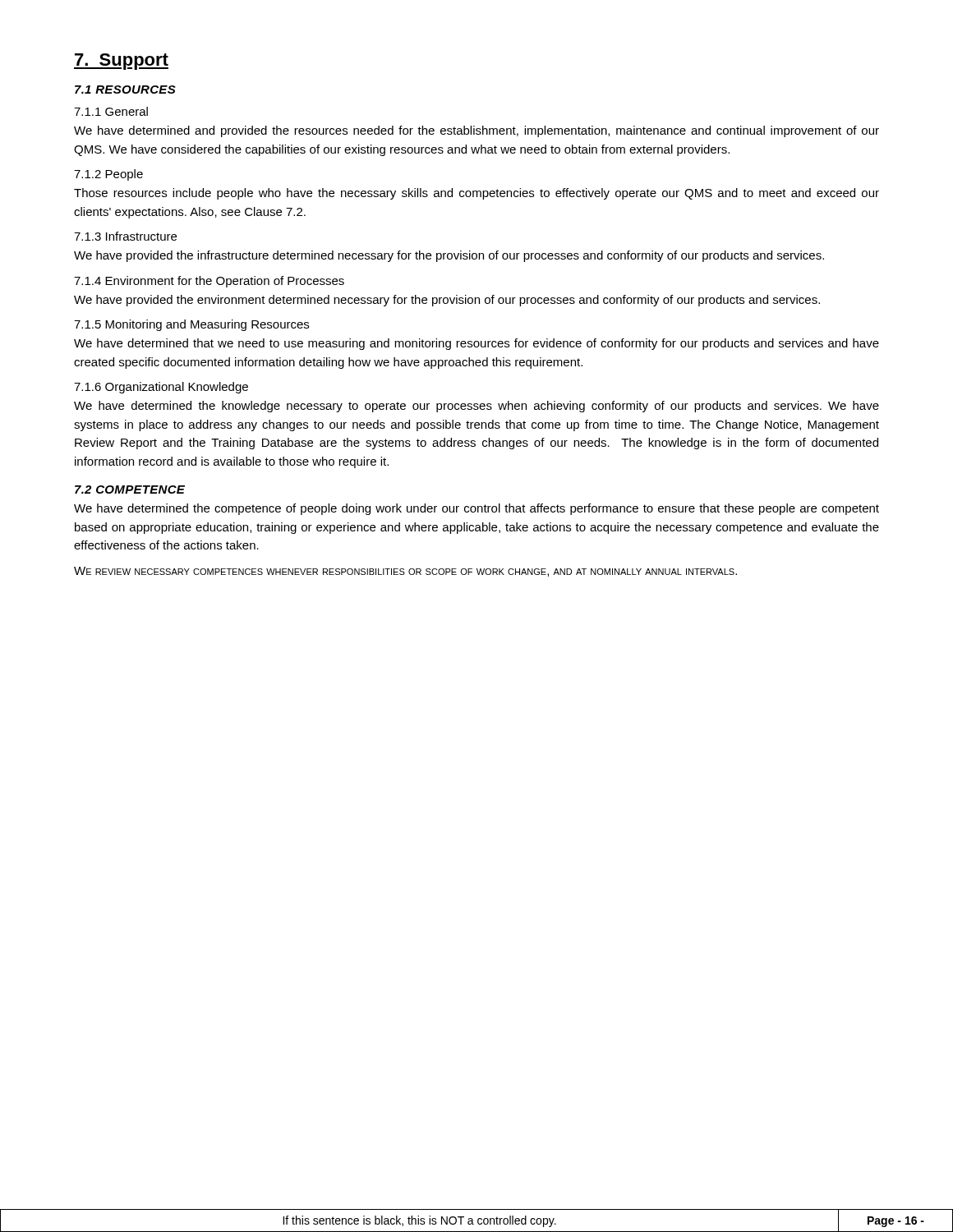
Task: Find the section header containing "7.2 Competence"
Action: point(129,489)
